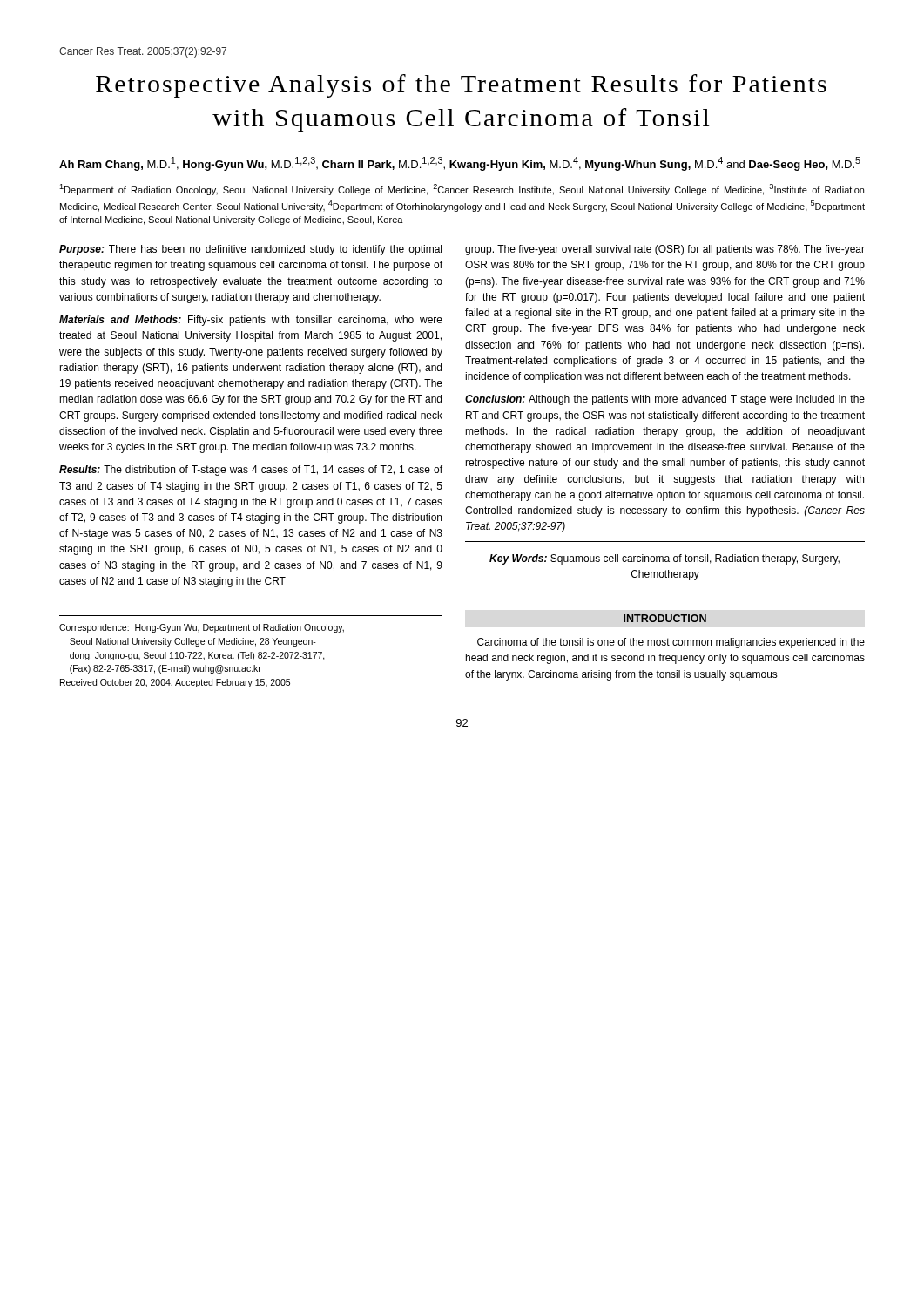The image size is (924, 1307).
Task: Find the text block that says "Key Words: Squamous cell carcinoma of tonsil,"
Action: (665, 567)
